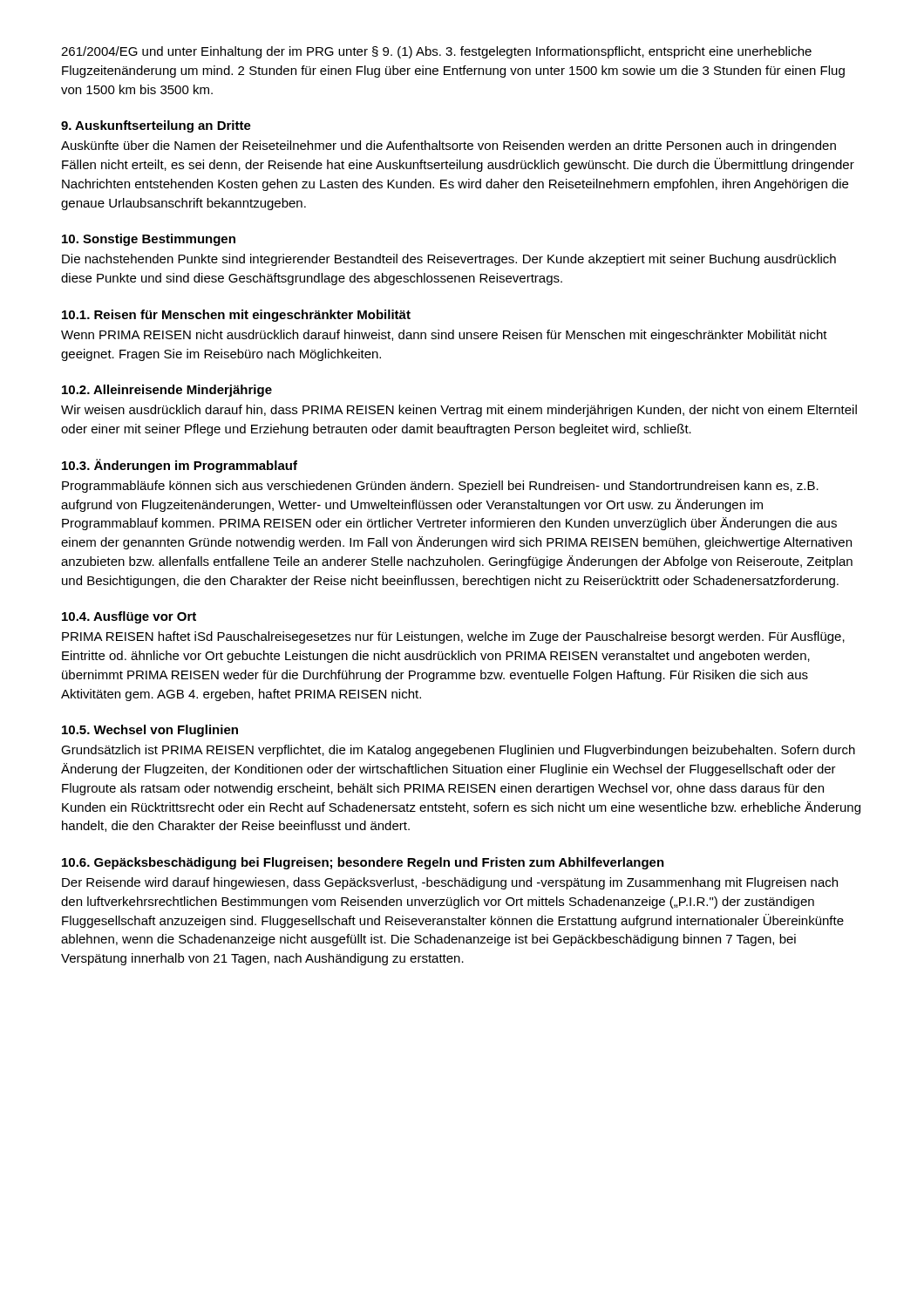This screenshot has height=1308, width=924.
Task: Locate the block of text that opens with "Die nachstehenden Punkte sind integrierender"
Action: click(x=449, y=268)
